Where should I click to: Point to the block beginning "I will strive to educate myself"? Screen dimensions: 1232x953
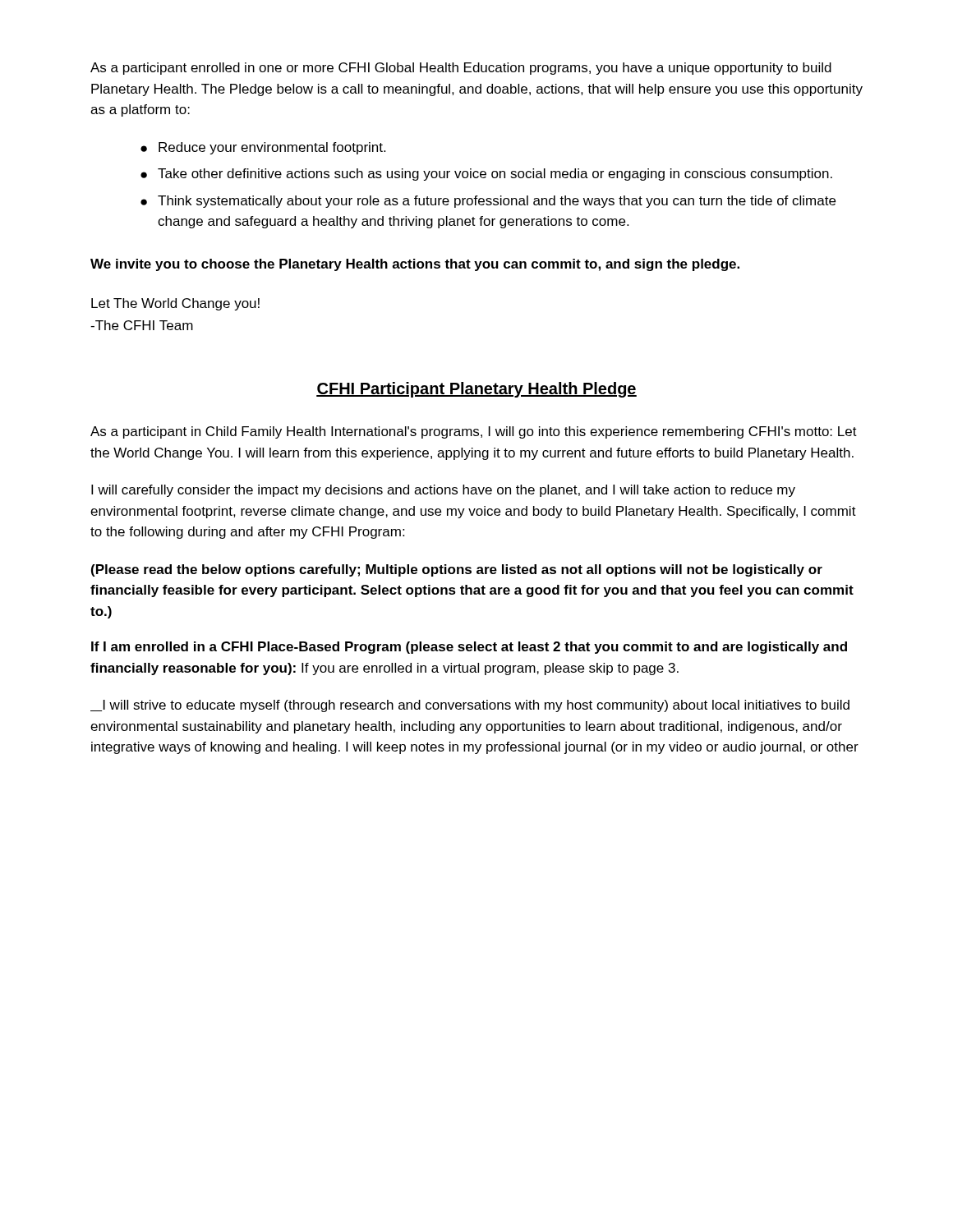coord(474,726)
